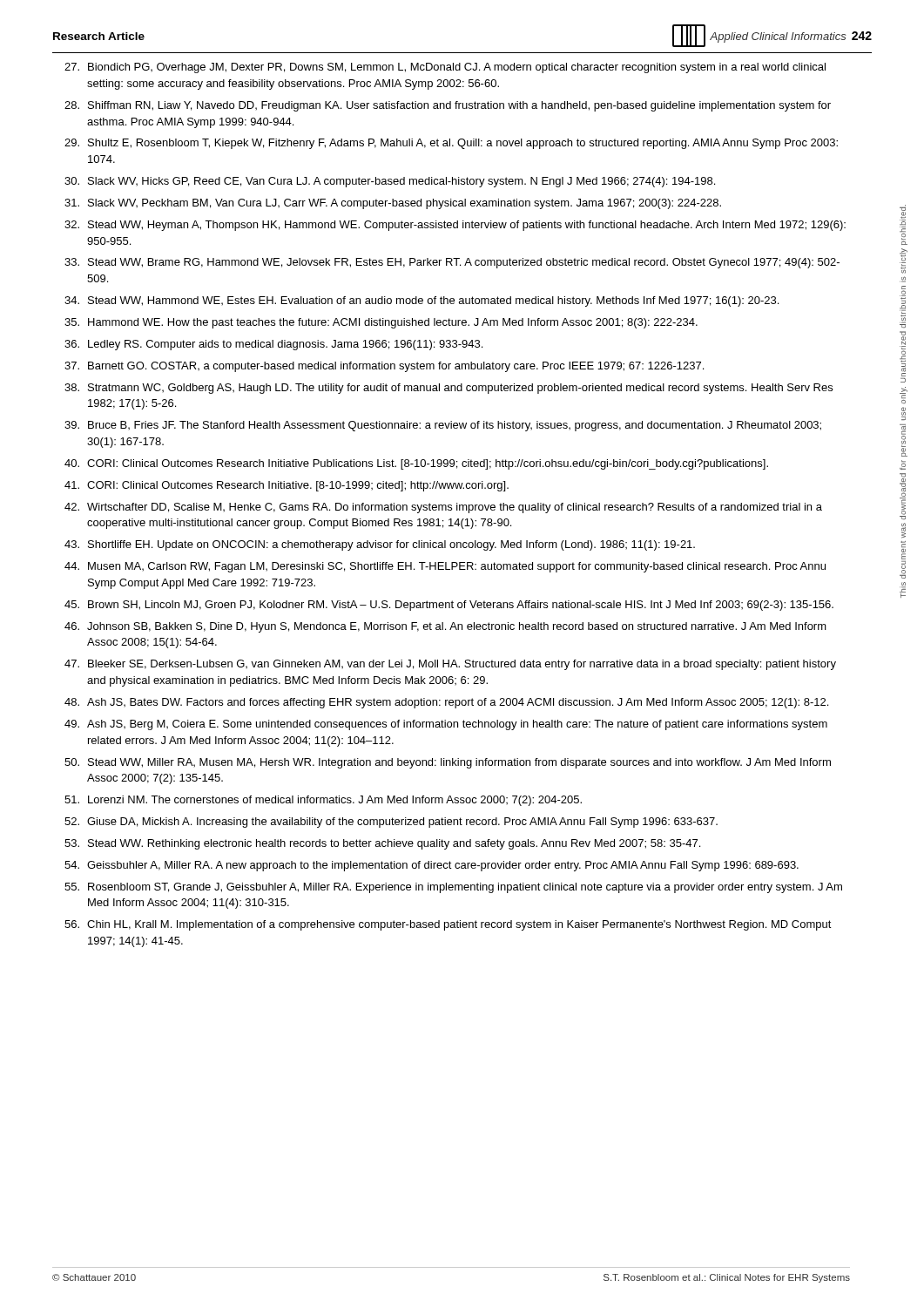This screenshot has height=1307, width=924.
Task: Point to the block starting "54. Geissbuhler A, Miller"
Action: [451, 865]
